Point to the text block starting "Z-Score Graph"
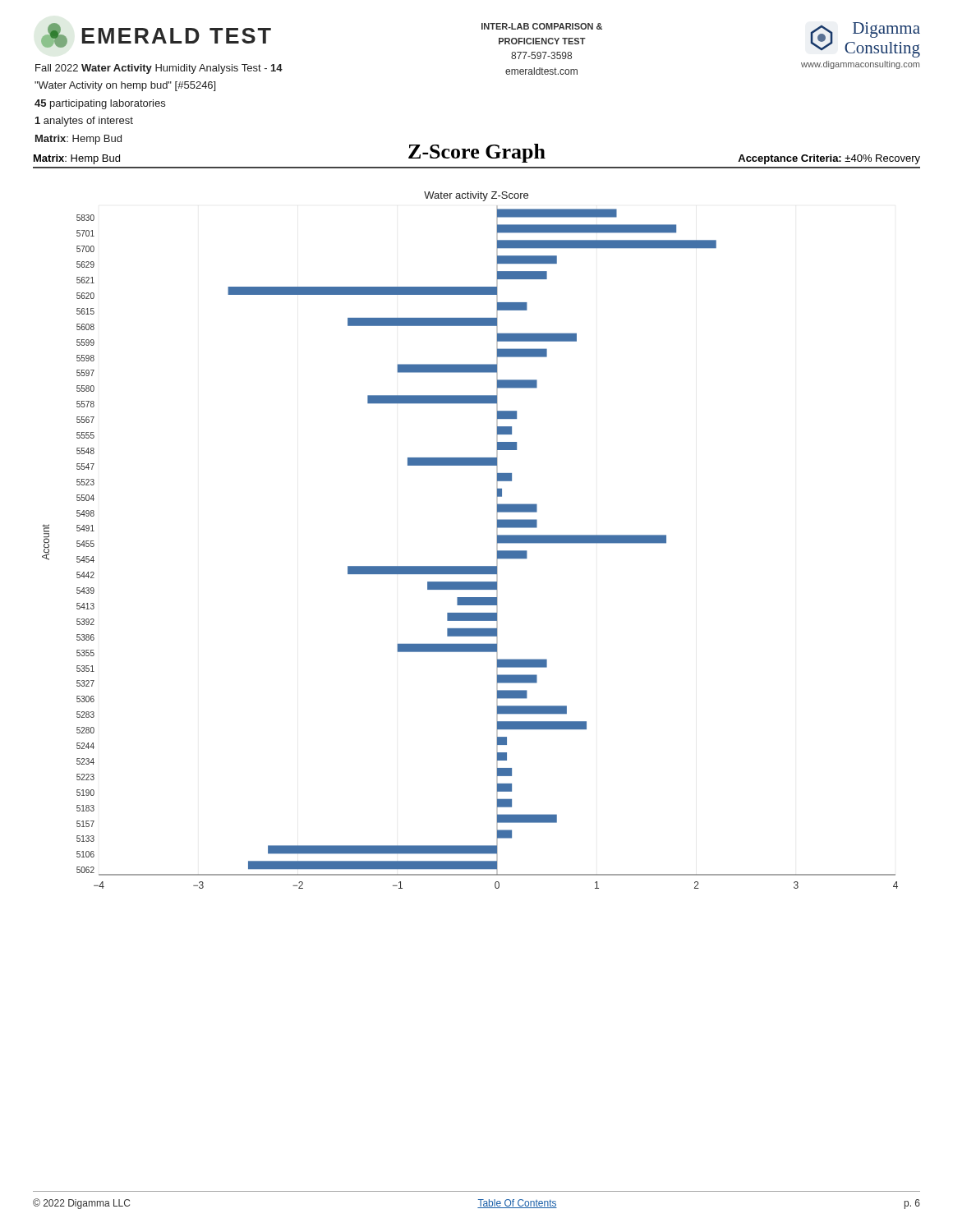 pos(476,152)
